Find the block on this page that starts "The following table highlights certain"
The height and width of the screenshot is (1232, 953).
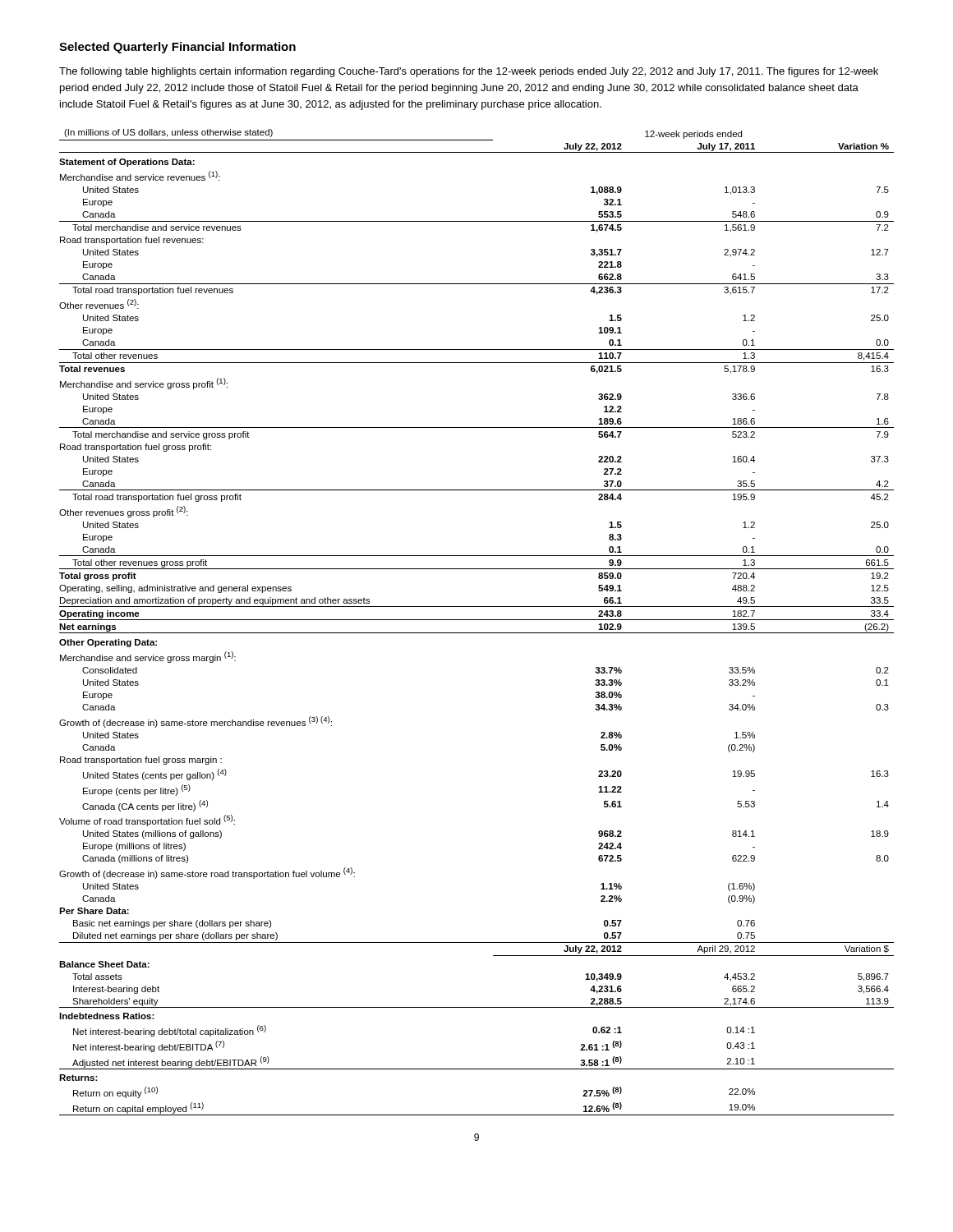(469, 88)
